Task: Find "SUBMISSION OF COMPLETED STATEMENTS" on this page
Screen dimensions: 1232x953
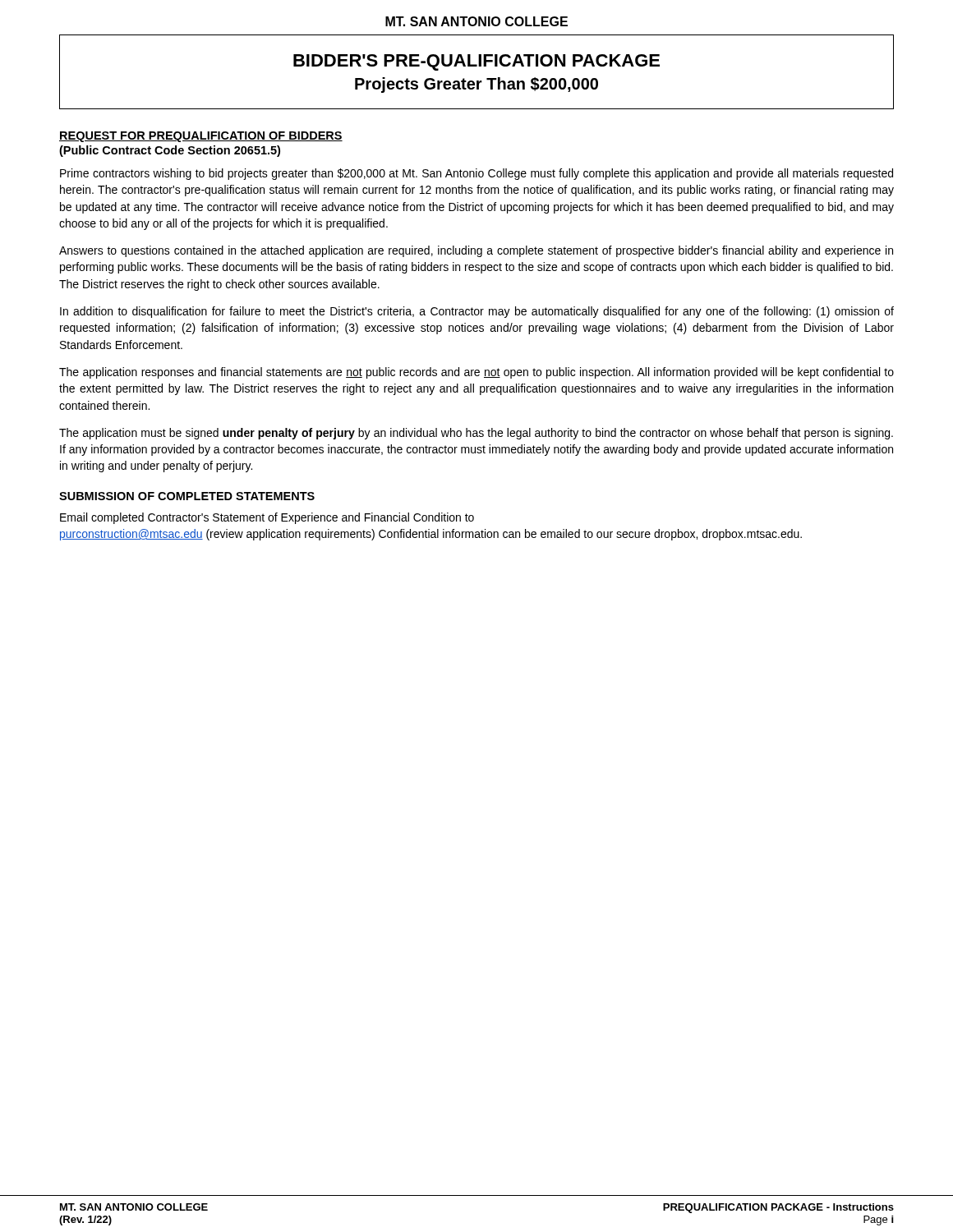Action: 187,496
